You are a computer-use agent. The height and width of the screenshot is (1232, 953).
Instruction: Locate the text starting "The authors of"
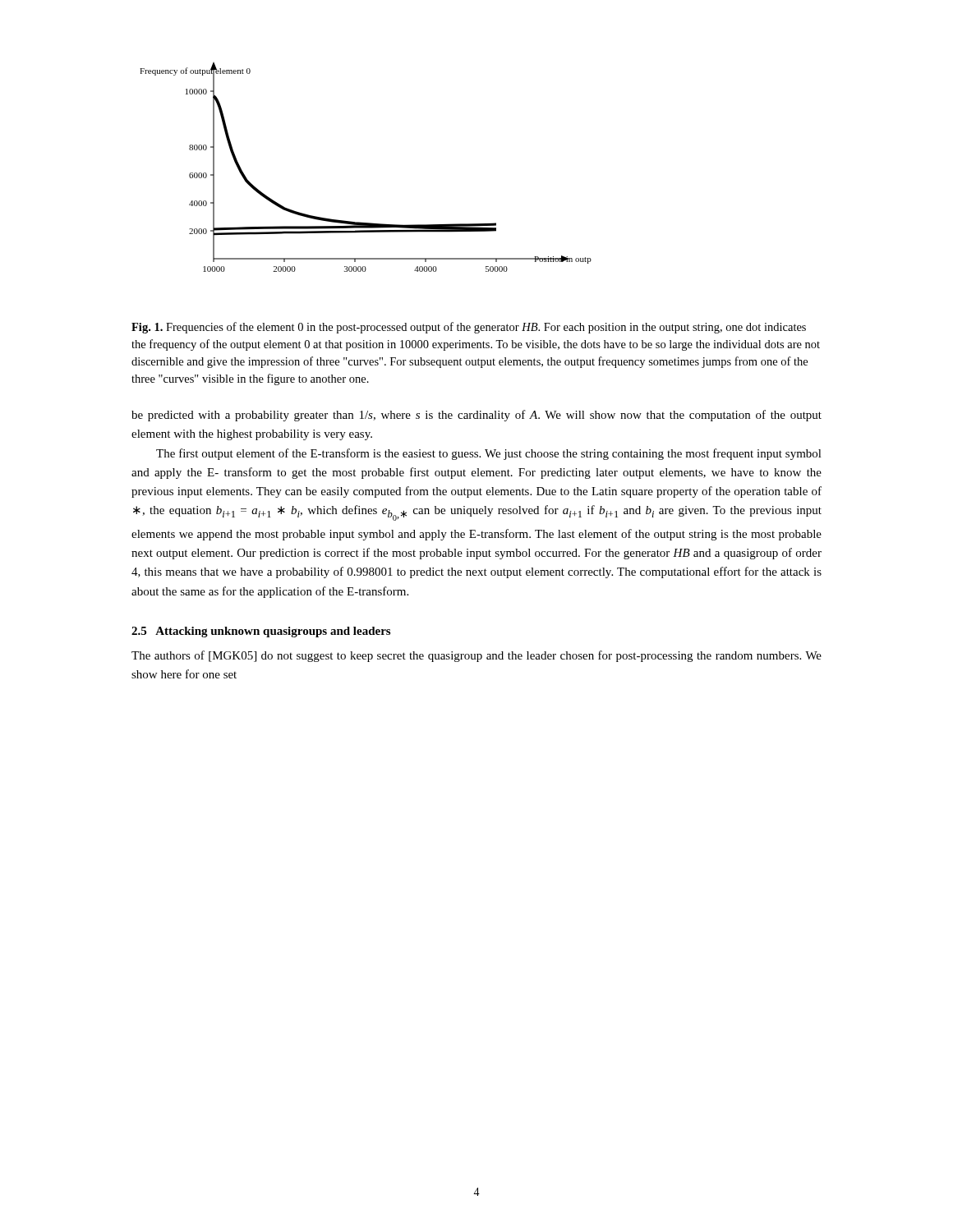pos(476,665)
